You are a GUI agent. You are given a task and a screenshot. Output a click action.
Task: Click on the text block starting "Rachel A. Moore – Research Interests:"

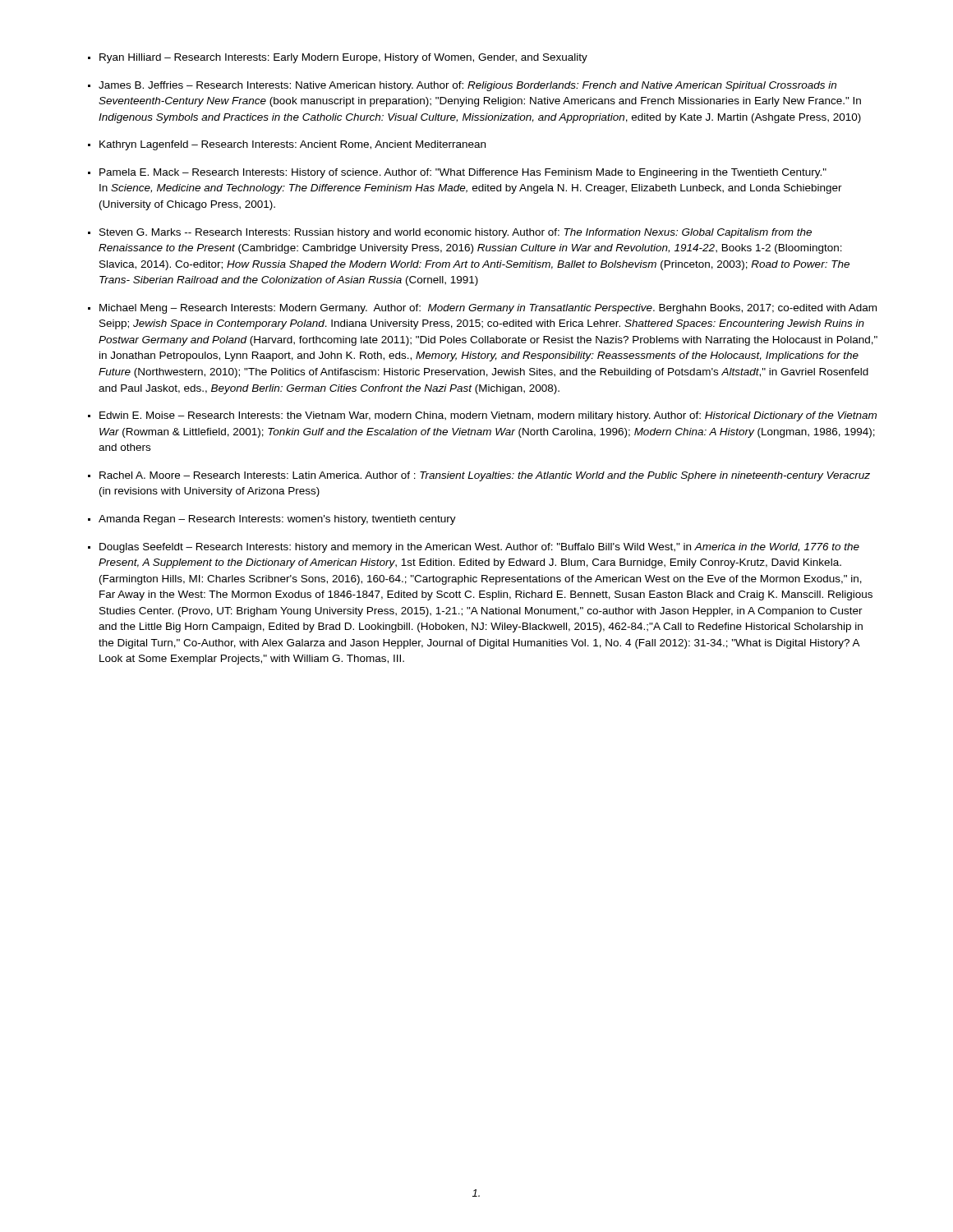coord(484,483)
